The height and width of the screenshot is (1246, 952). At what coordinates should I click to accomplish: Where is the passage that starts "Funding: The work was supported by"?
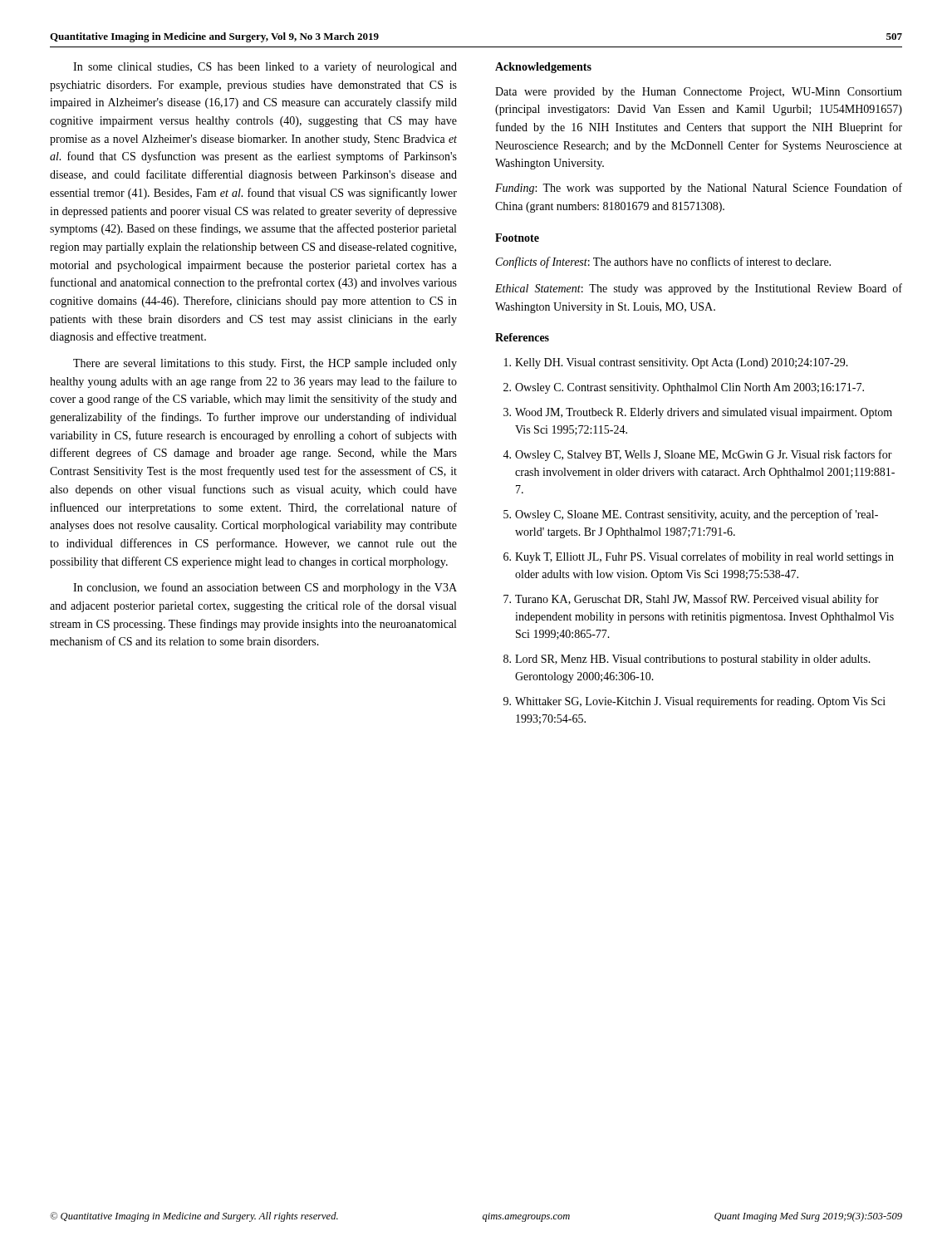coord(699,198)
